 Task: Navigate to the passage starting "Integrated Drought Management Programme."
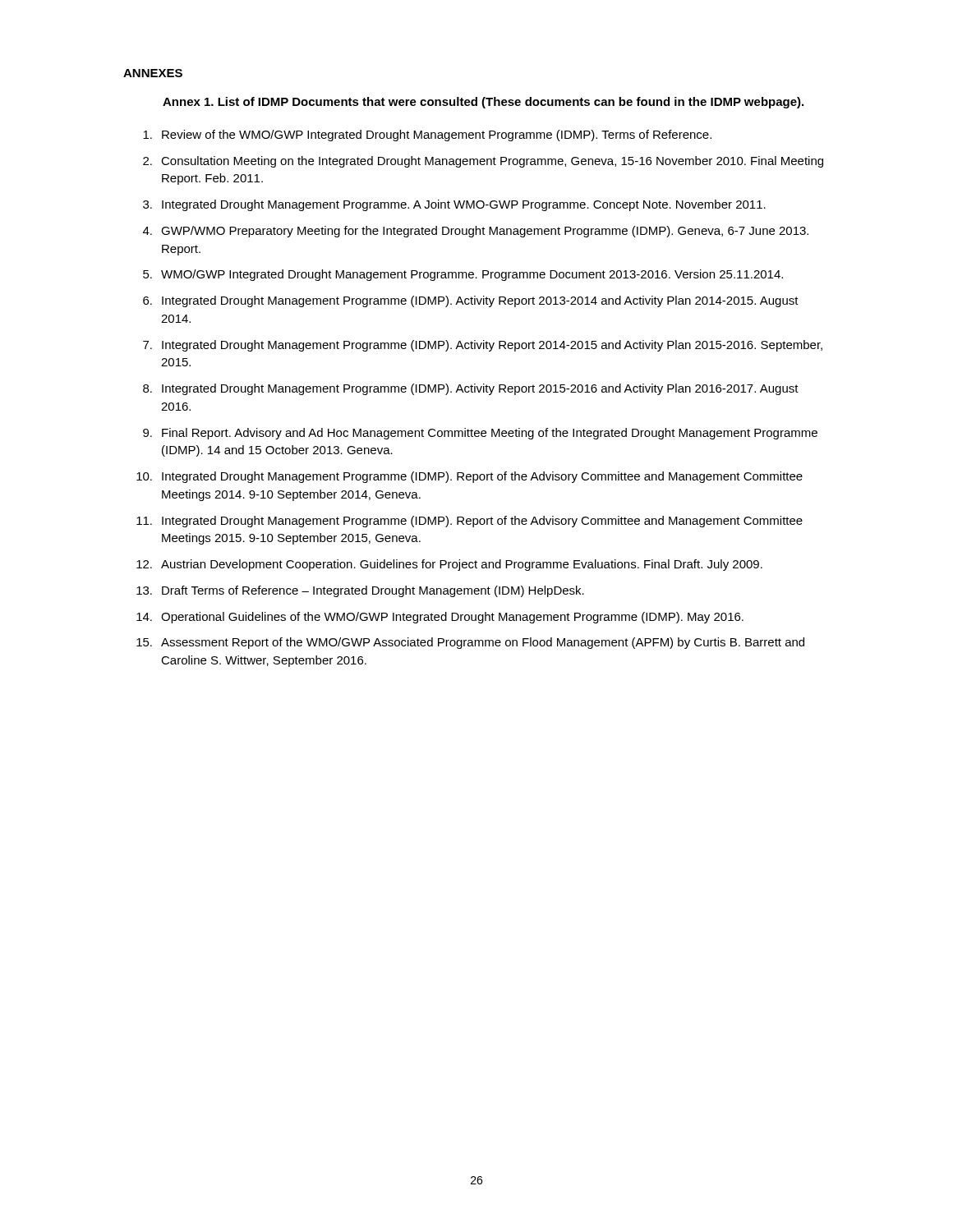pyautogui.click(x=495, y=204)
